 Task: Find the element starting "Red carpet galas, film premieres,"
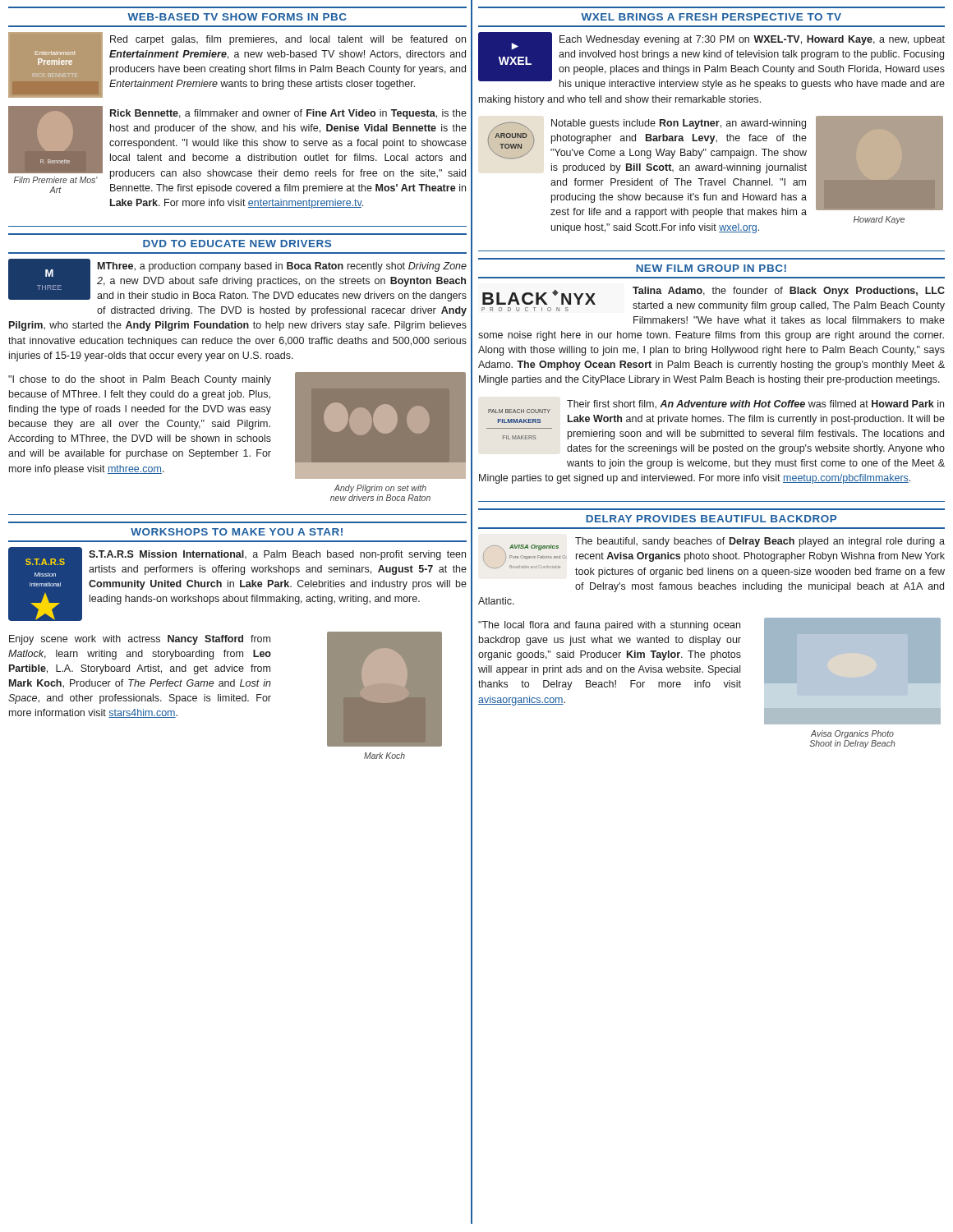(x=288, y=62)
